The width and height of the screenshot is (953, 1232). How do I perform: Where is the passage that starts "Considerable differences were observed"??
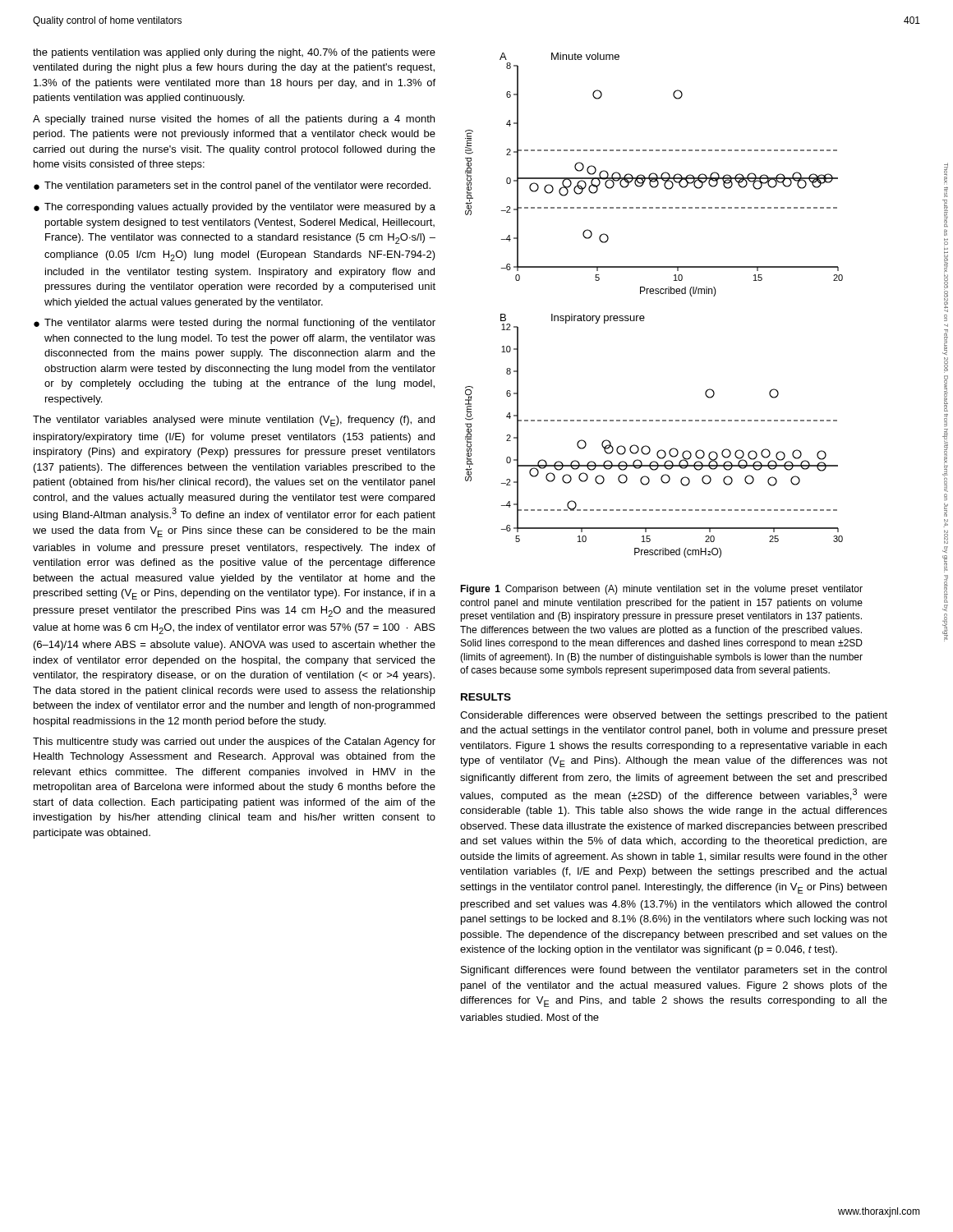coord(674,867)
